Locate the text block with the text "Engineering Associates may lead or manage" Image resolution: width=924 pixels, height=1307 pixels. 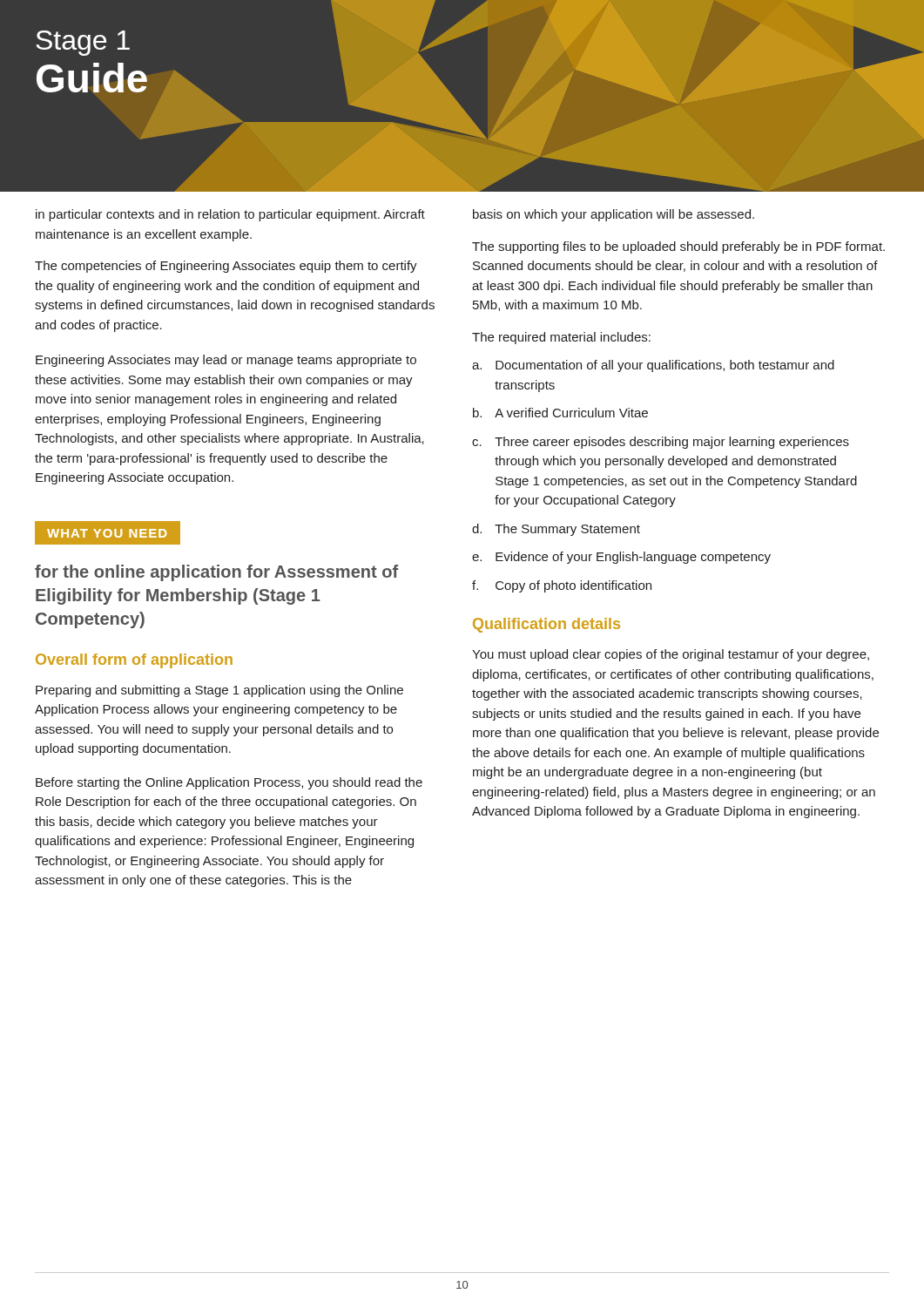pyautogui.click(x=230, y=418)
